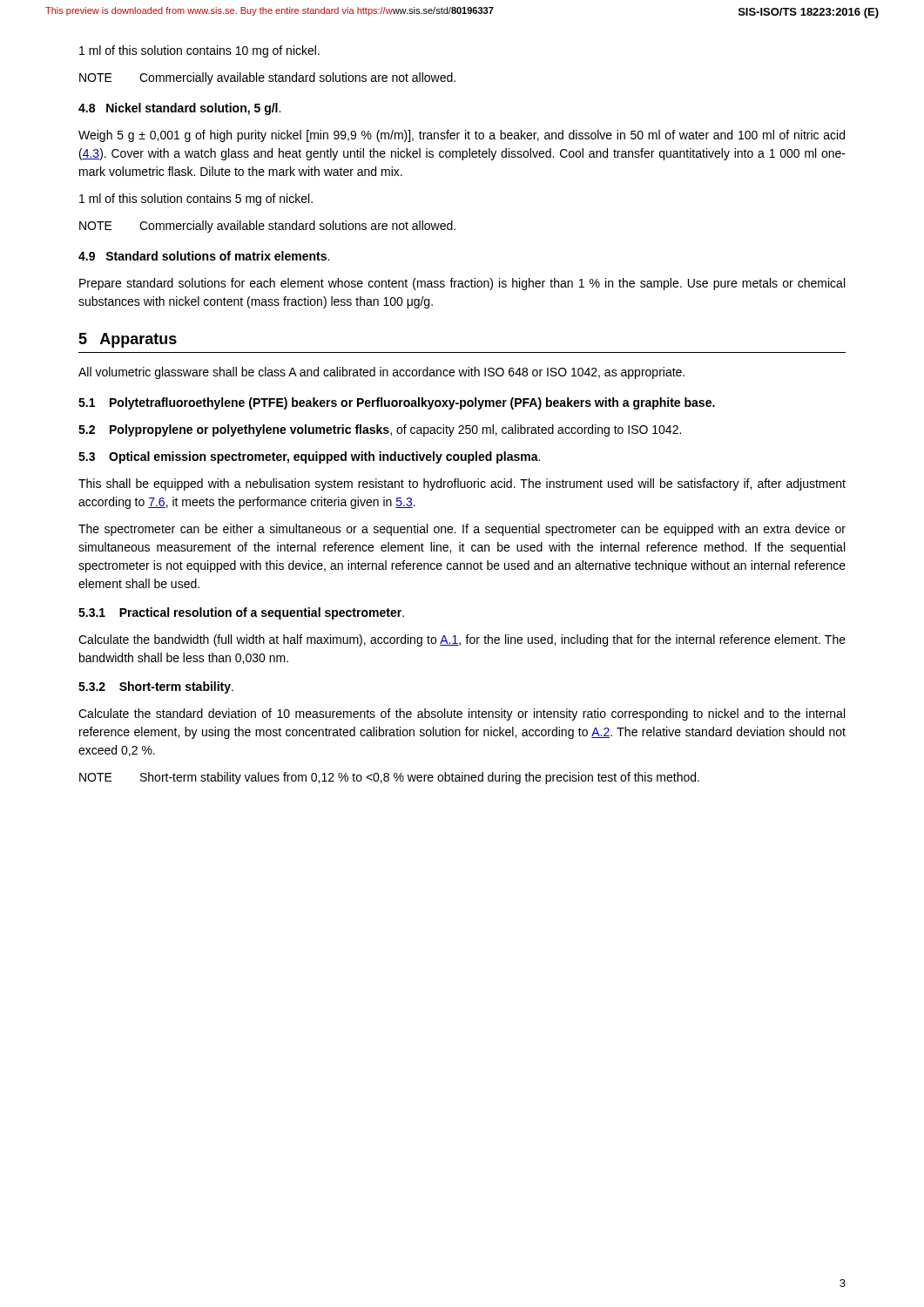Click where it says "5 Apparatus"
This screenshot has height=1307, width=924.
point(128,339)
